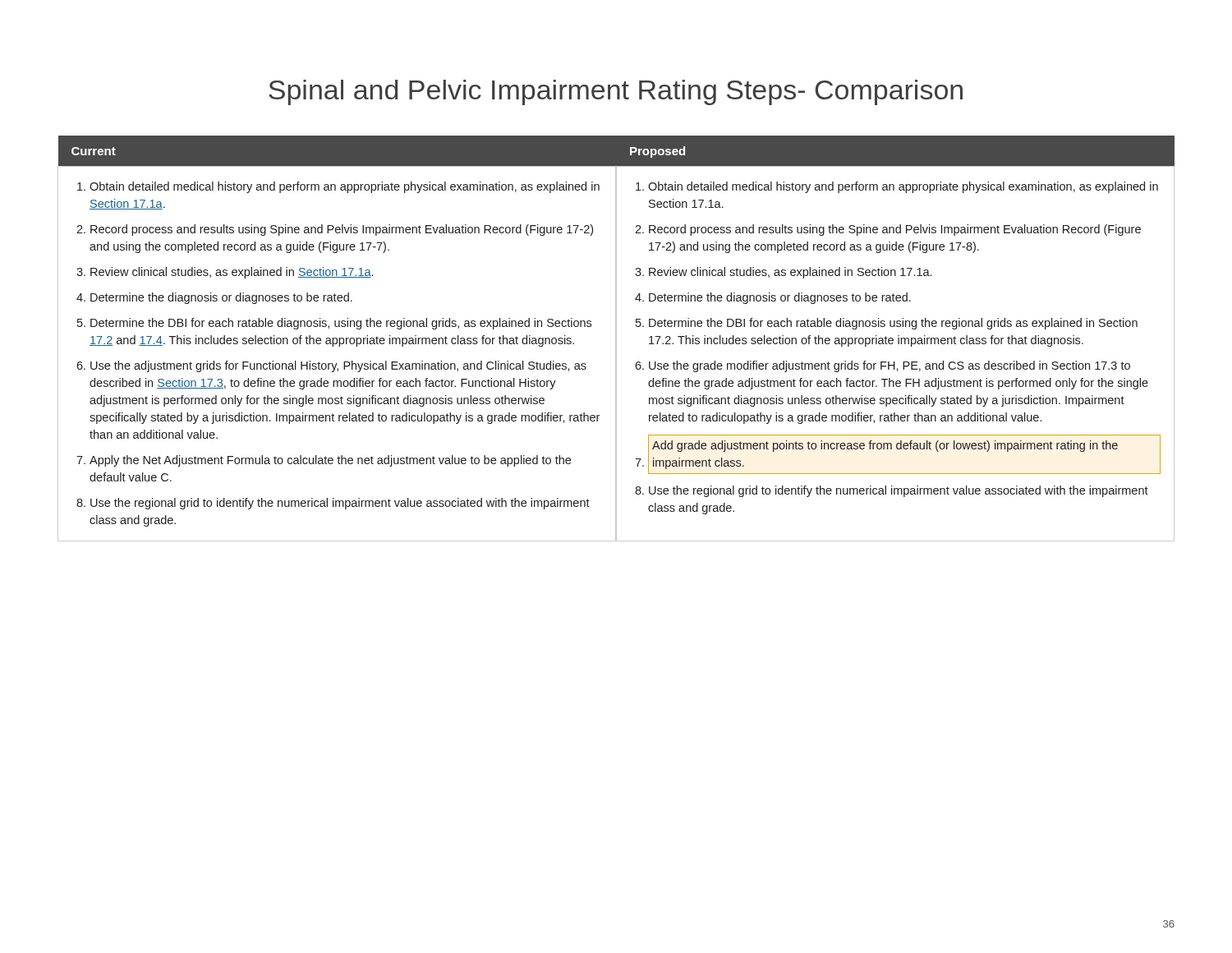
Task: Locate the table with the text "Obtain detailed medical"
Action: point(616,339)
